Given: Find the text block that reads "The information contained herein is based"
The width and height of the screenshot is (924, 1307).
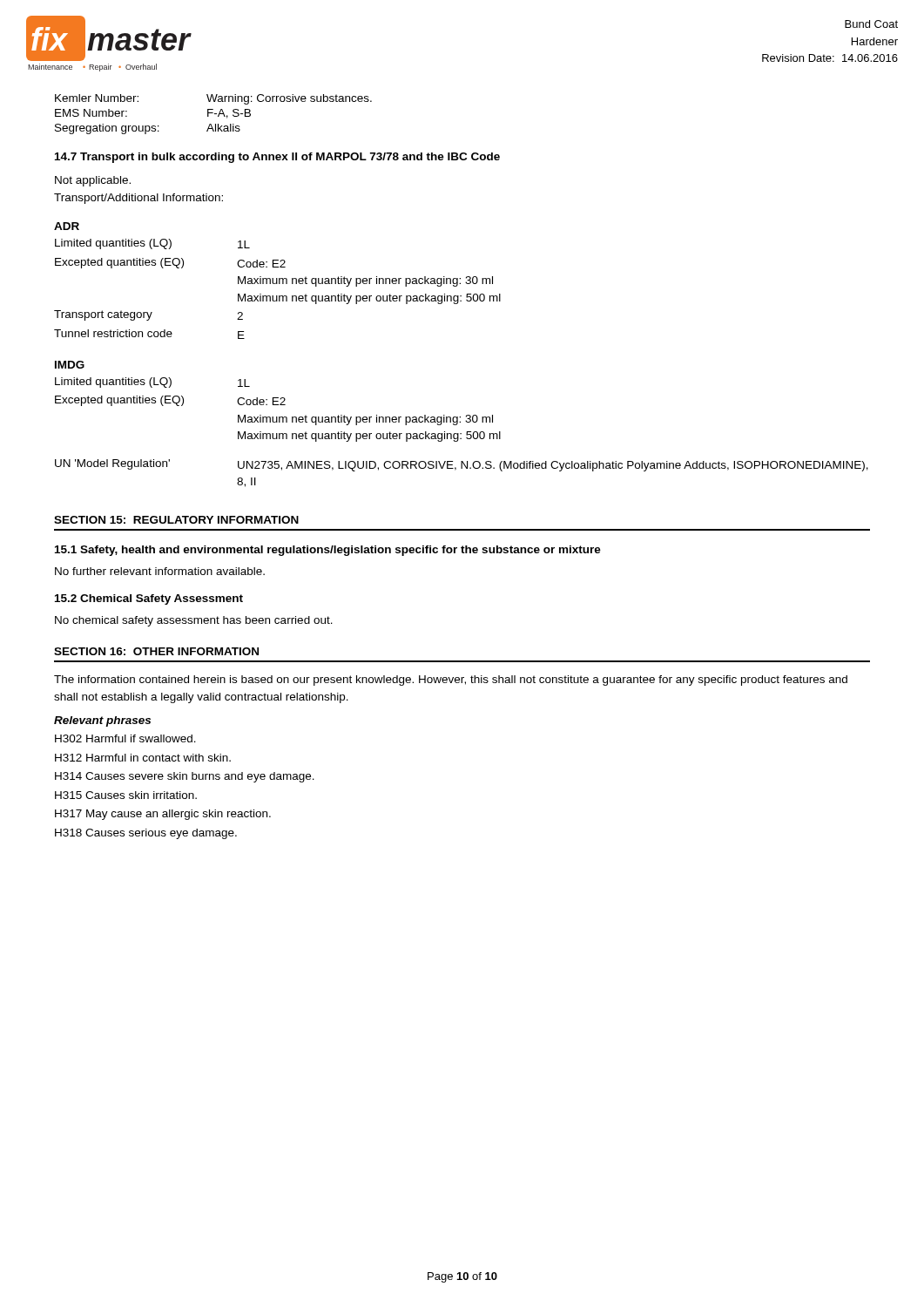Looking at the screenshot, I should [x=451, y=688].
